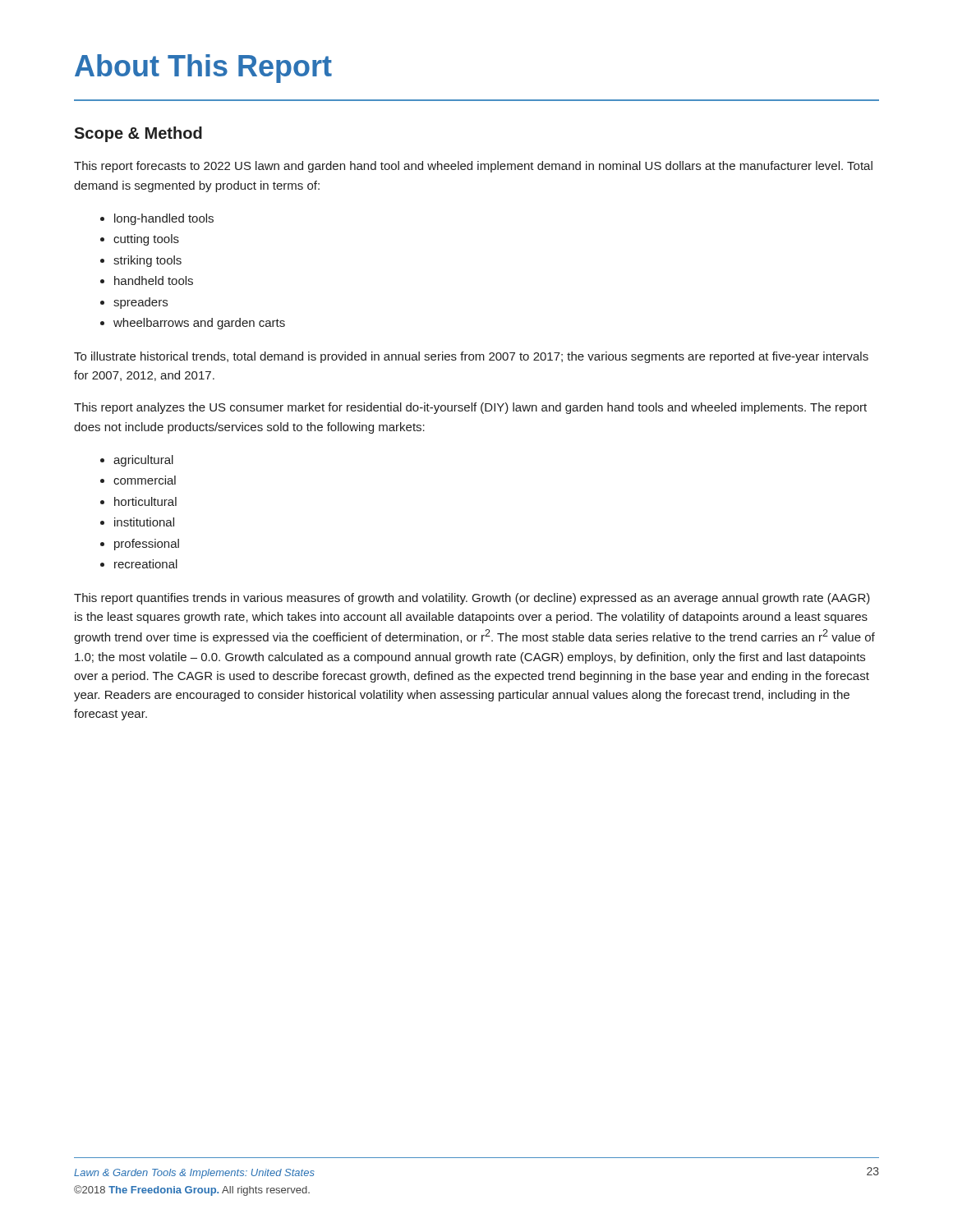
Task: Locate the text "long-handled tools"
Action: coord(164,218)
